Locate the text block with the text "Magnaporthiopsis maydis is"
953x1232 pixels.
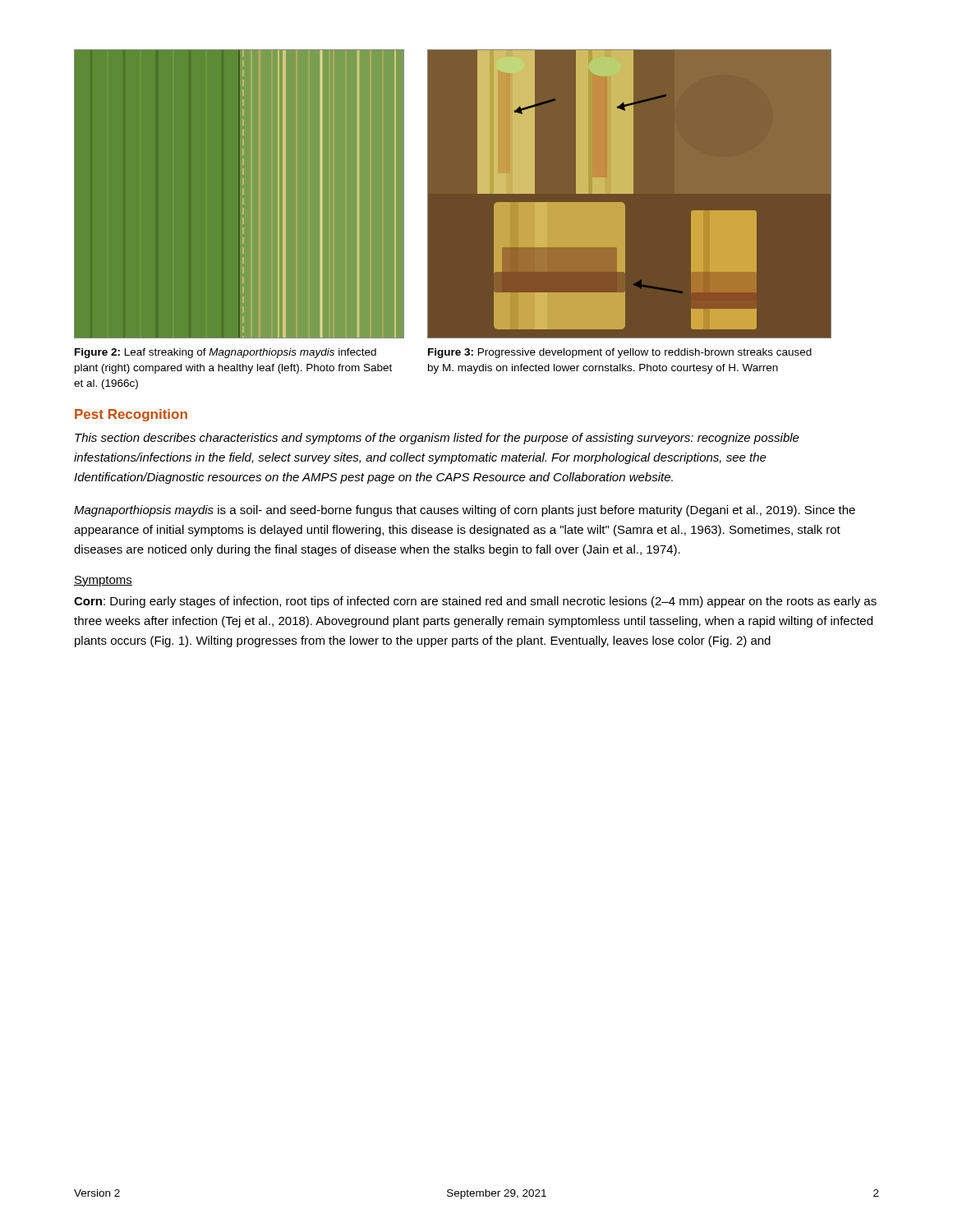coord(465,529)
